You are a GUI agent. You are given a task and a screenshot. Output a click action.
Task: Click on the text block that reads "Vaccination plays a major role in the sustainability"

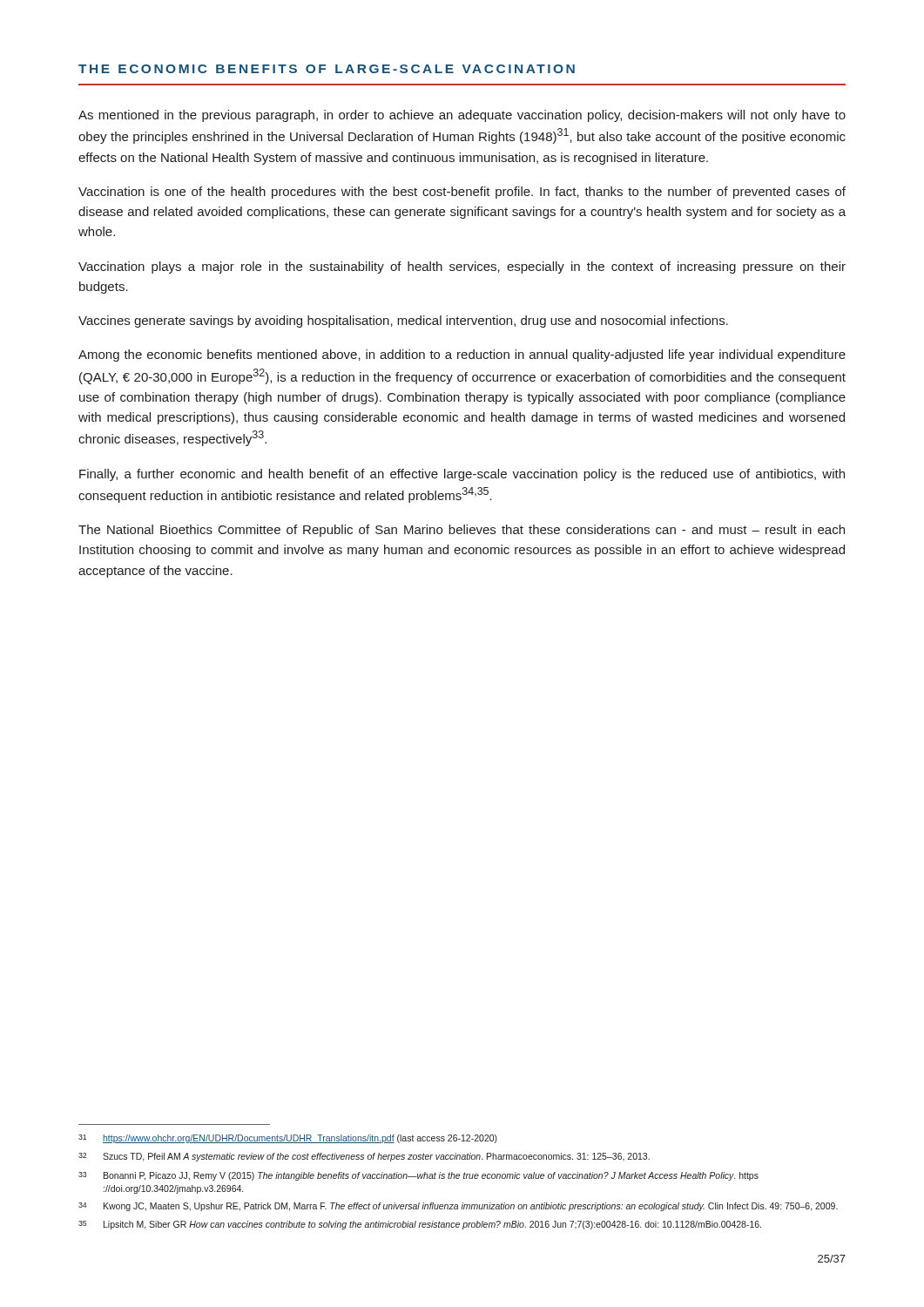[x=462, y=276]
